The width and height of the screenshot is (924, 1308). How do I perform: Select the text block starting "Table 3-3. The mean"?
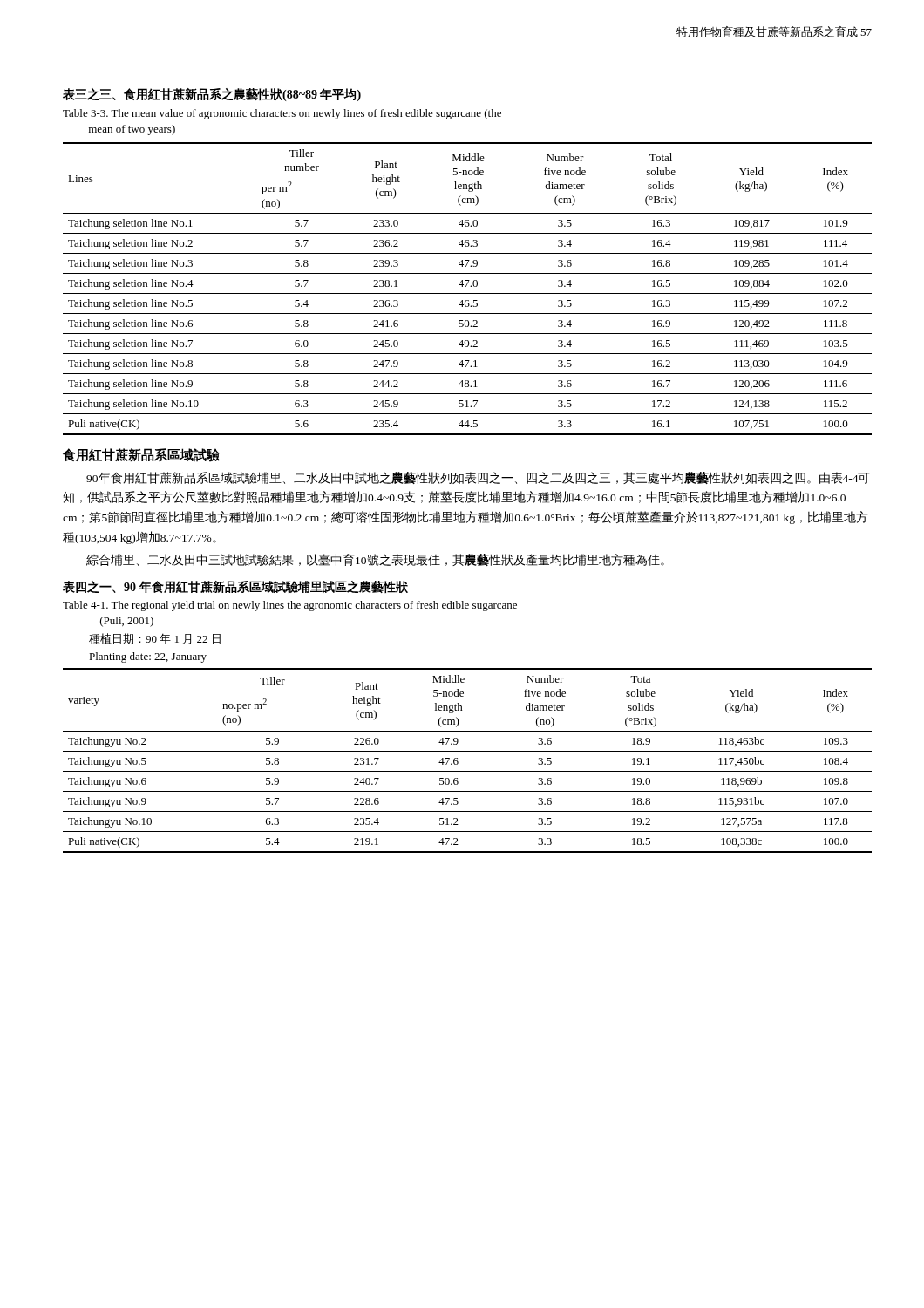[x=282, y=121]
